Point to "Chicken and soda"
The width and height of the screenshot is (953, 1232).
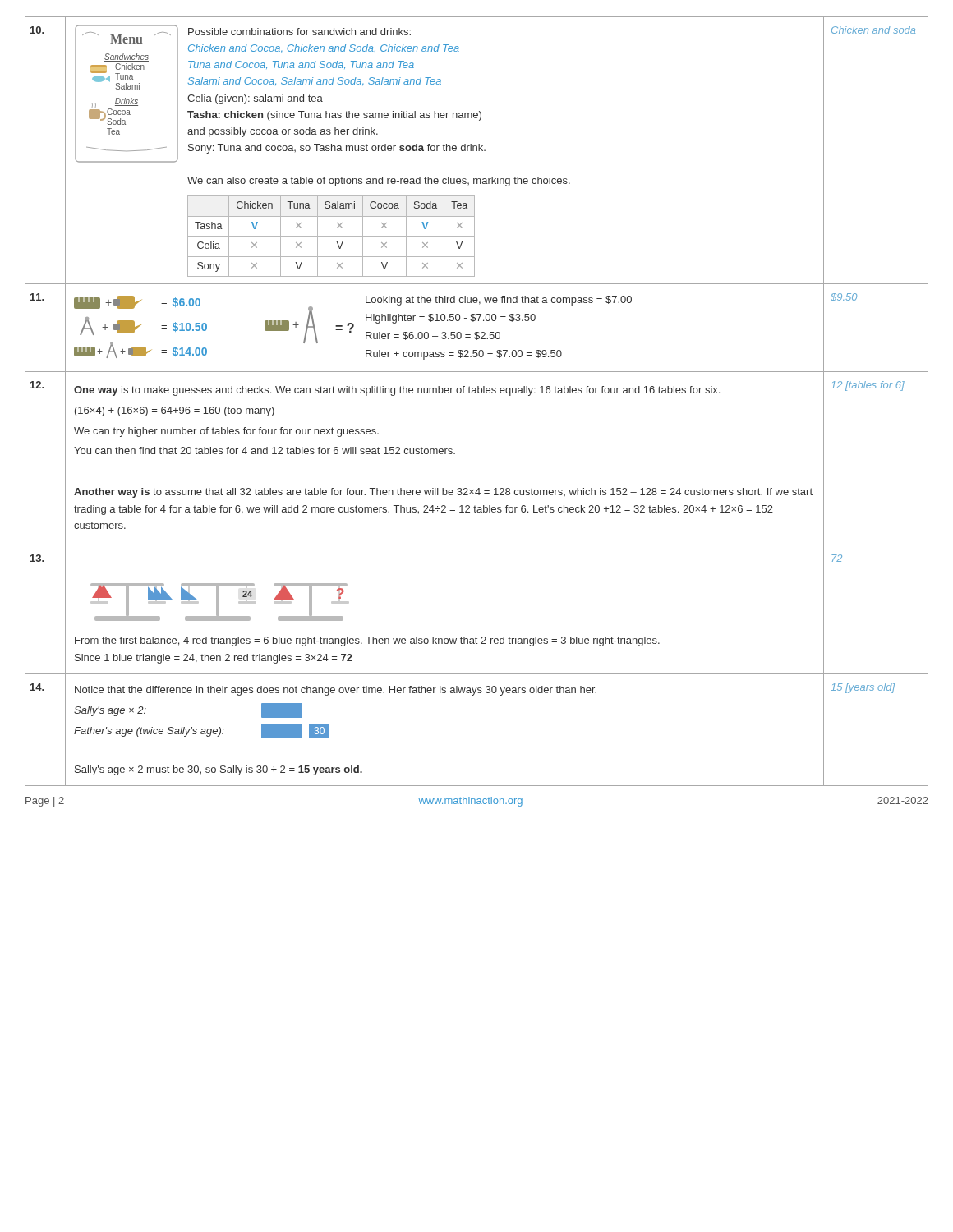pos(873,30)
